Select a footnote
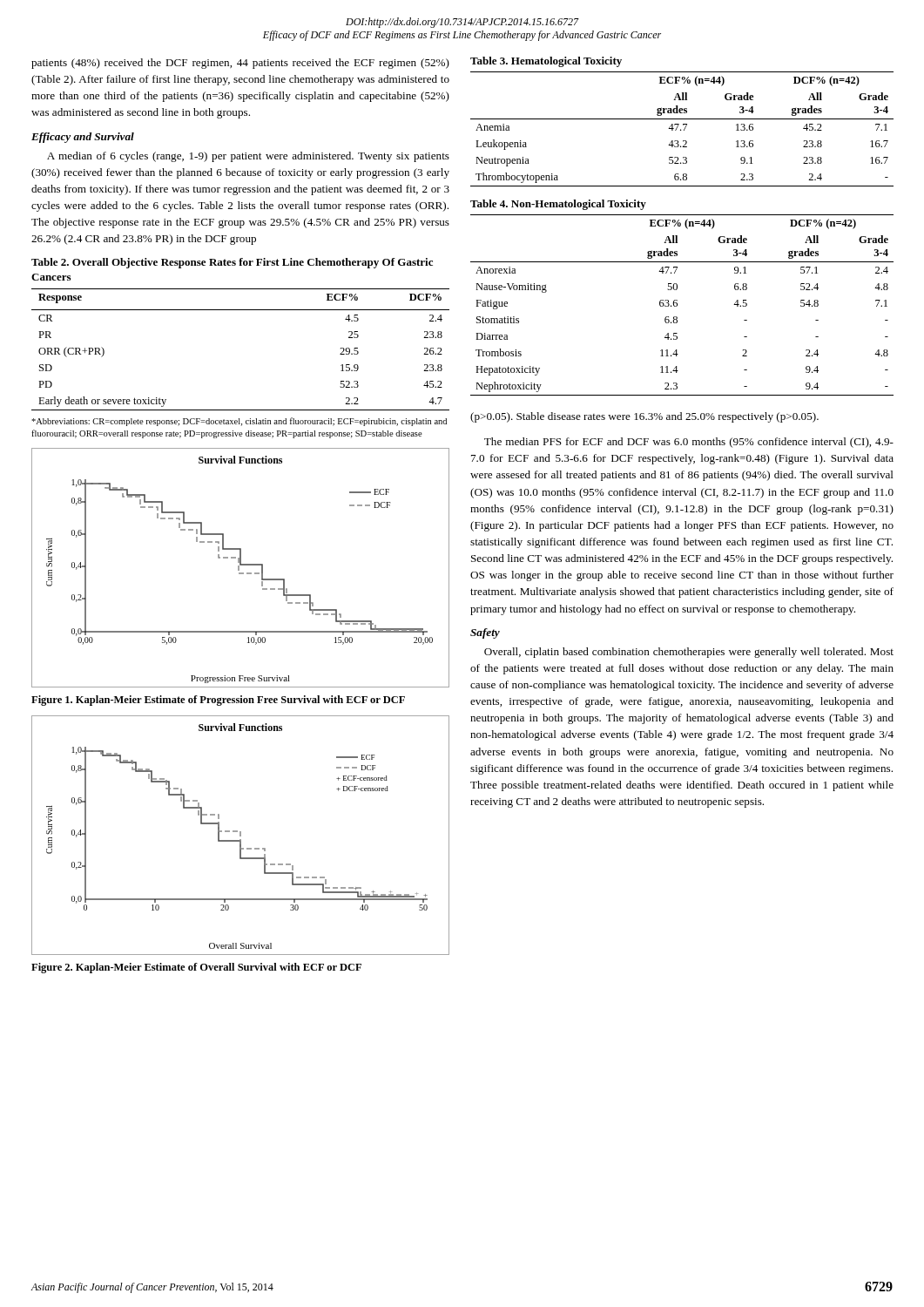924x1307 pixels. pos(239,428)
